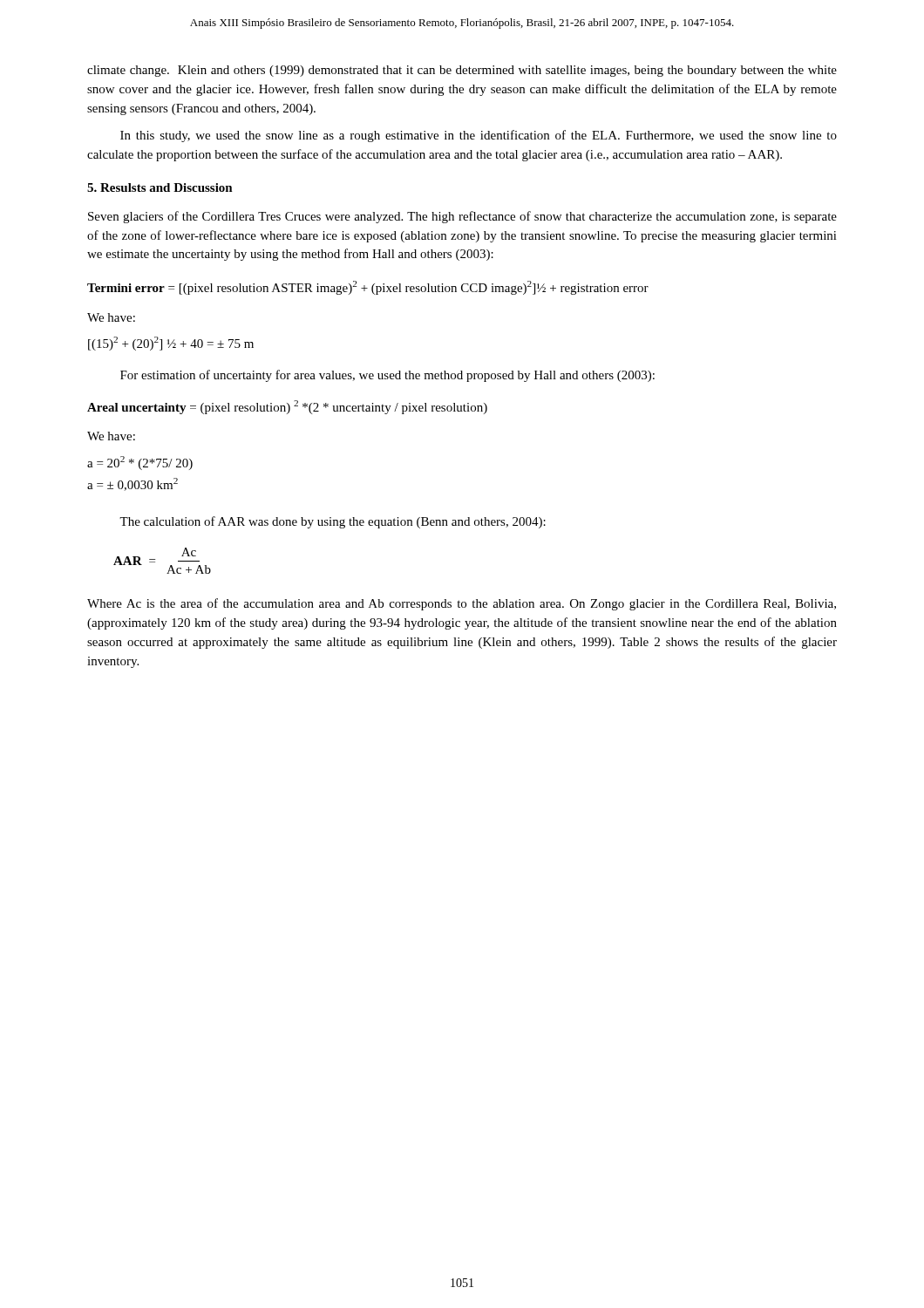Locate the region starting "The calculation of AAR was done by"
The width and height of the screenshot is (924, 1308).
tap(462, 522)
